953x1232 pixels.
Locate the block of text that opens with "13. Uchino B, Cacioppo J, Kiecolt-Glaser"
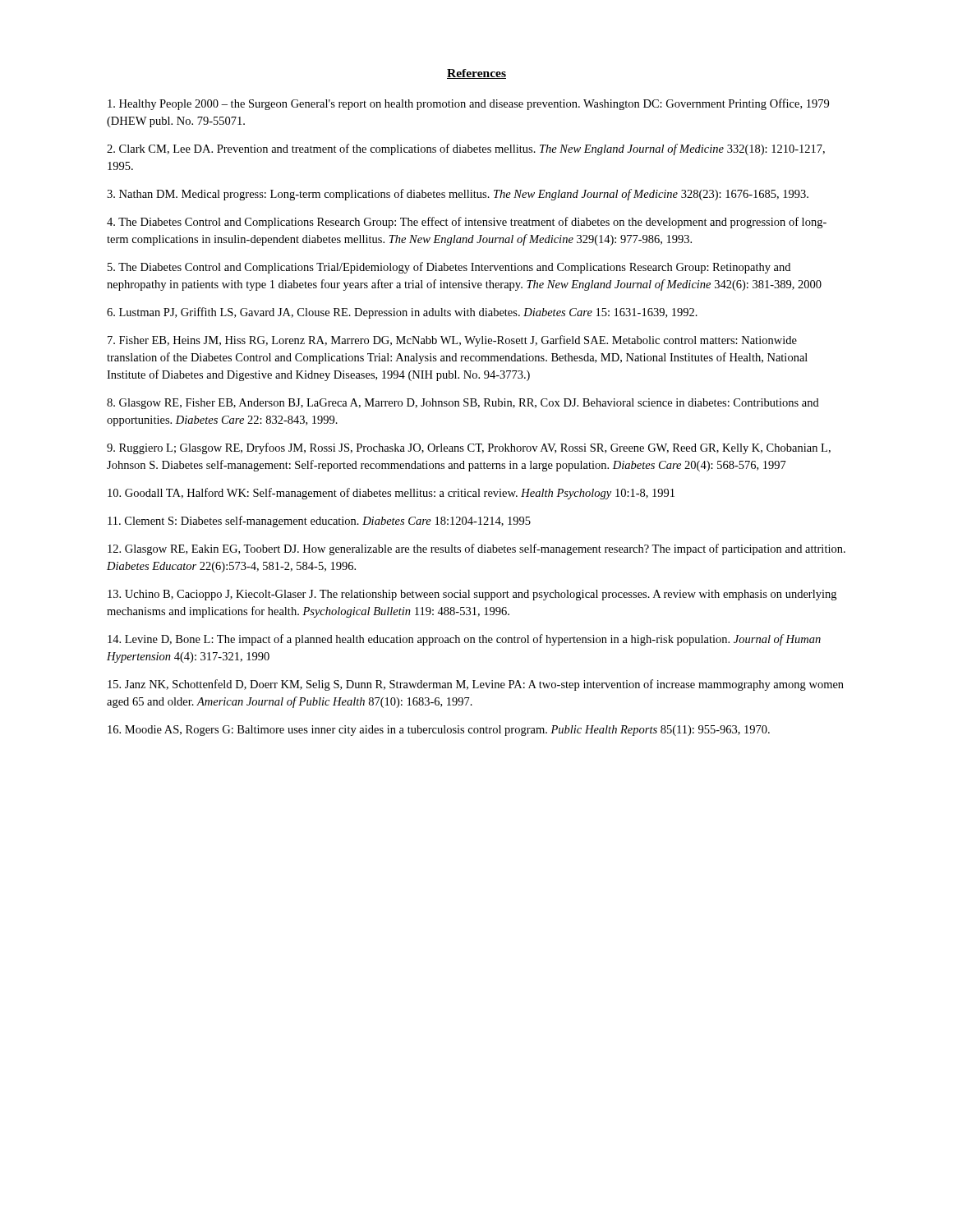(472, 603)
